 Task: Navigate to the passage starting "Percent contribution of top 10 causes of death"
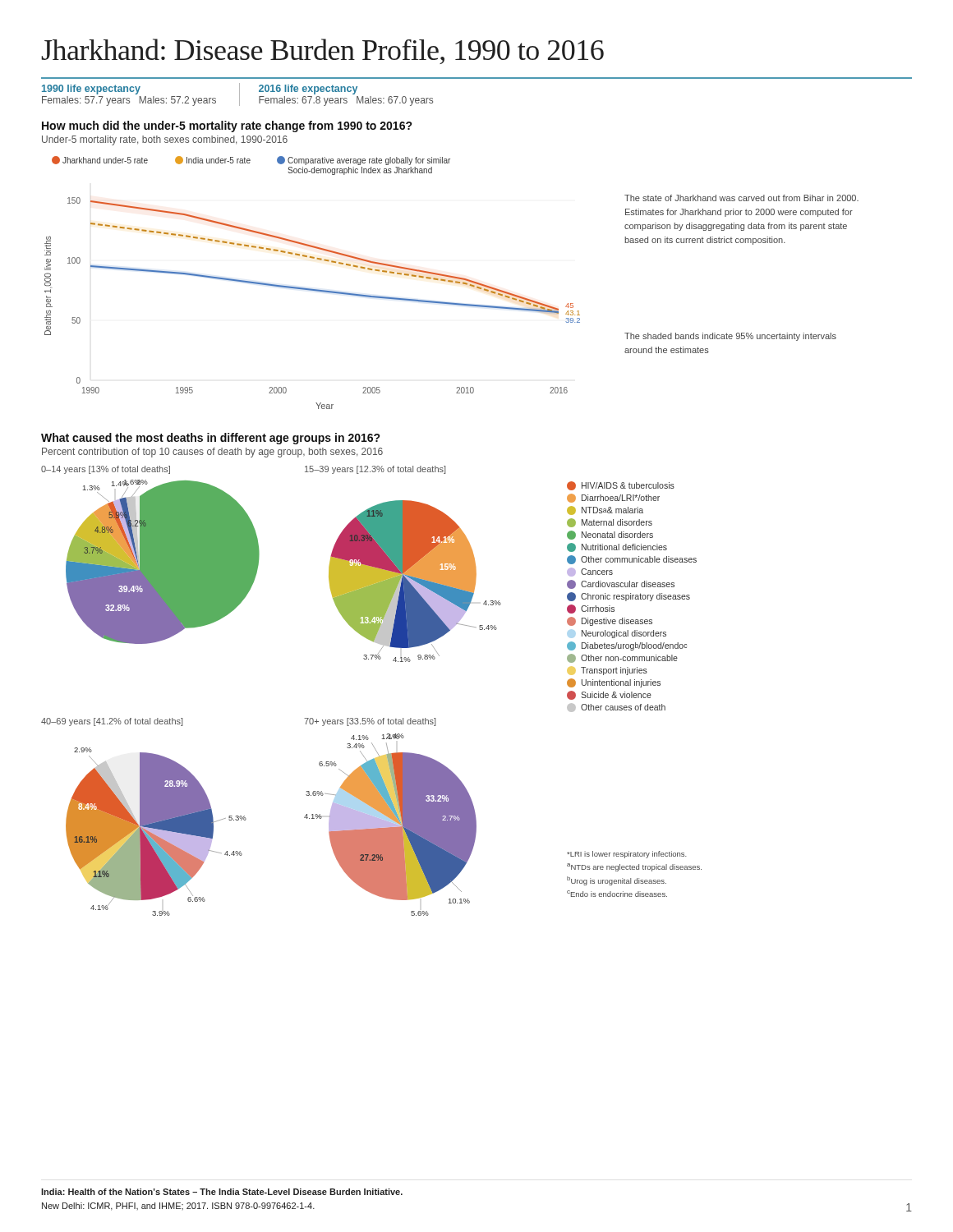212,452
